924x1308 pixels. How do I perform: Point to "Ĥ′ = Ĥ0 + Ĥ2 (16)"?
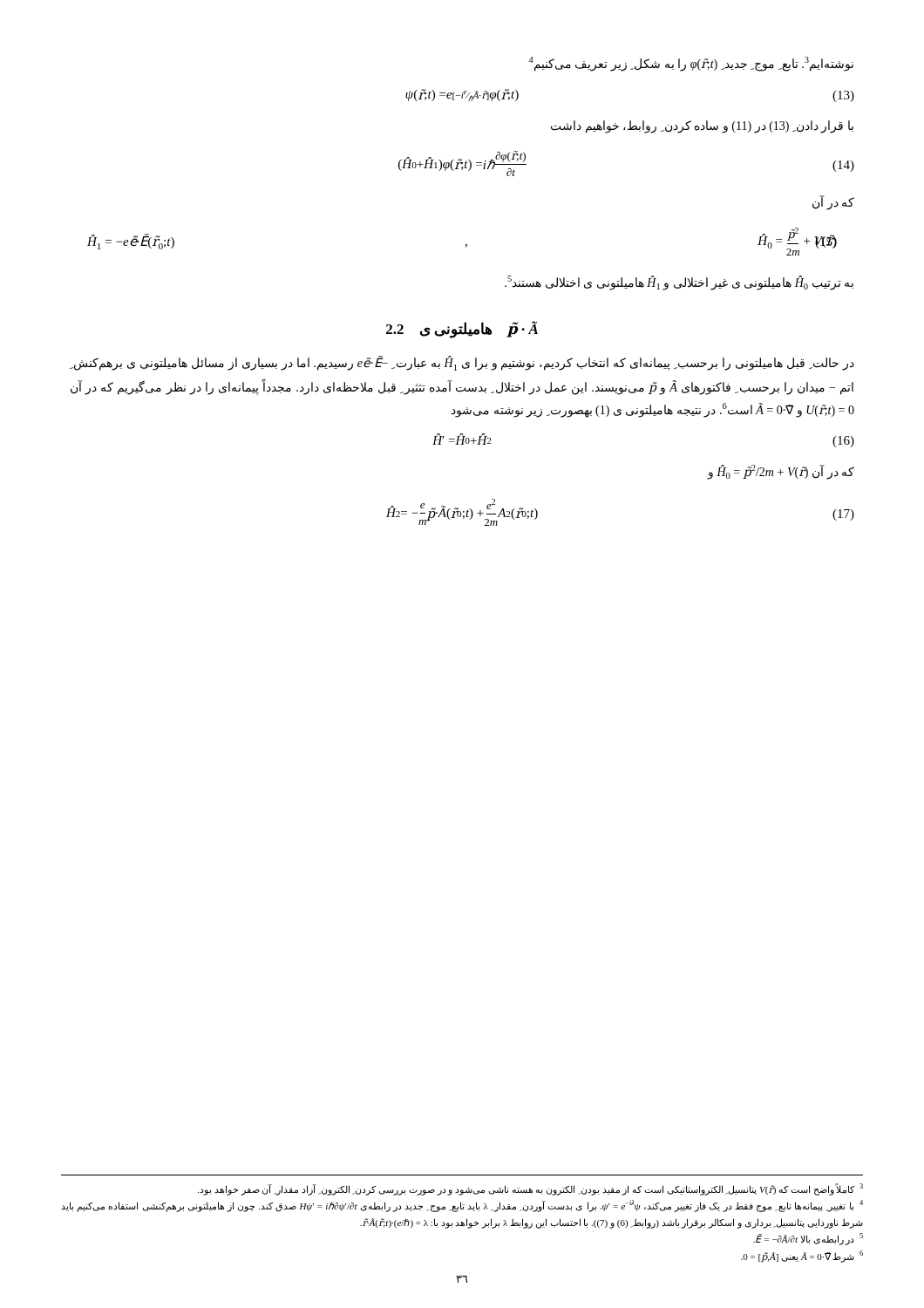point(459,440)
